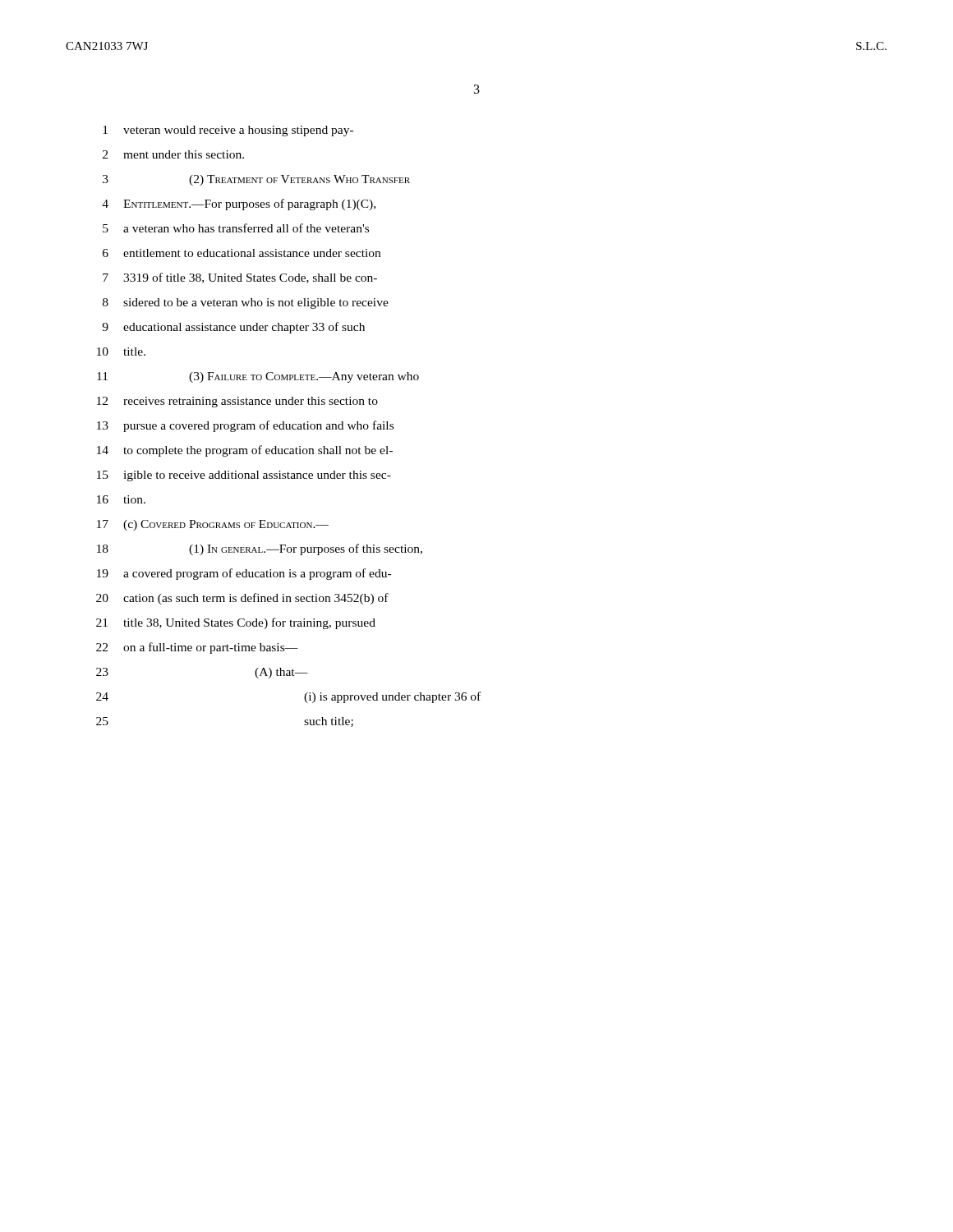Click the passage that begins "13 pursue a covered program of education"
953x1232 pixels.
[245, 426]
